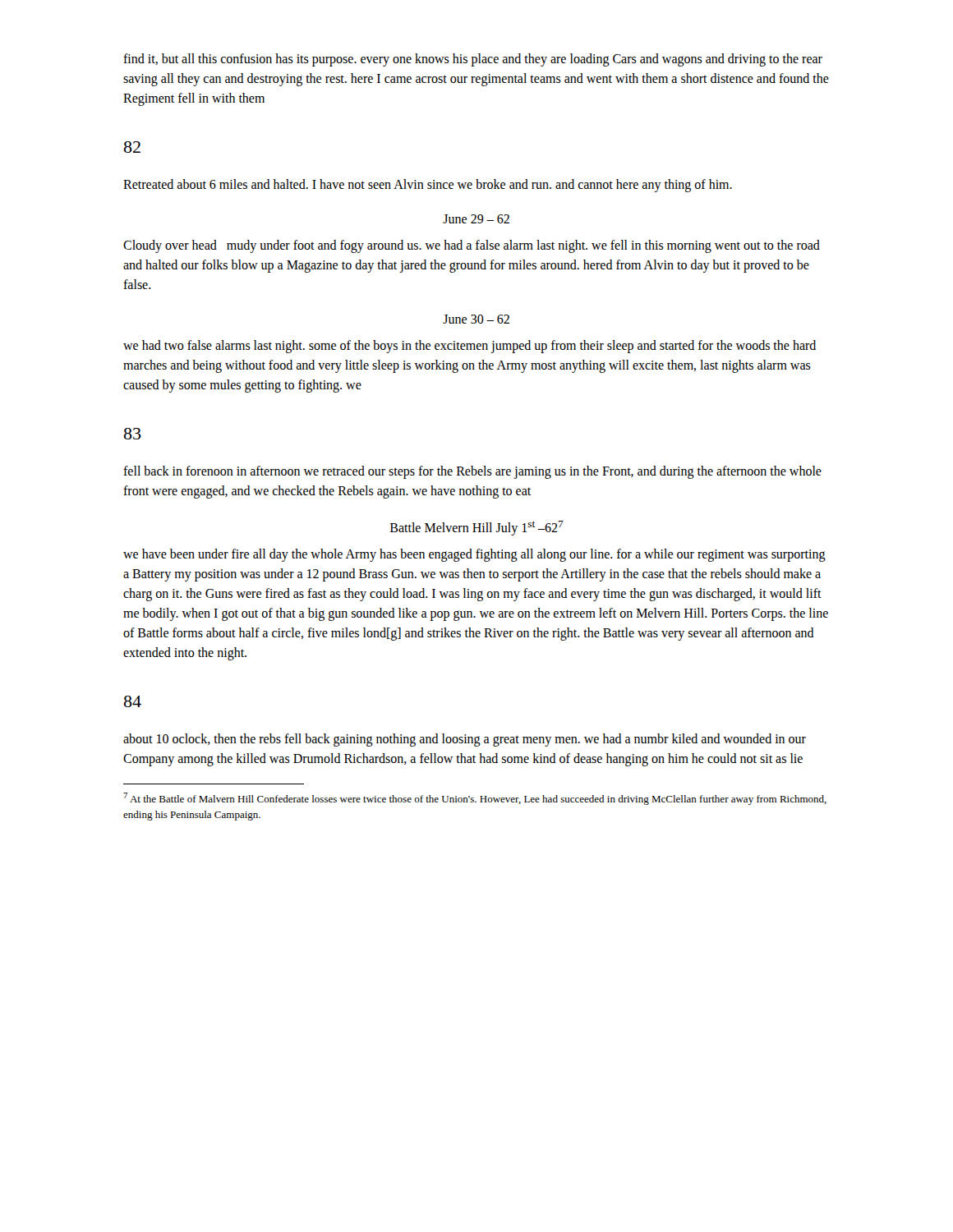Viewport: 953px width, 1232px height.
Task: Click the passage that begins "we have been under fire all day the"
Action: [476, 604]
